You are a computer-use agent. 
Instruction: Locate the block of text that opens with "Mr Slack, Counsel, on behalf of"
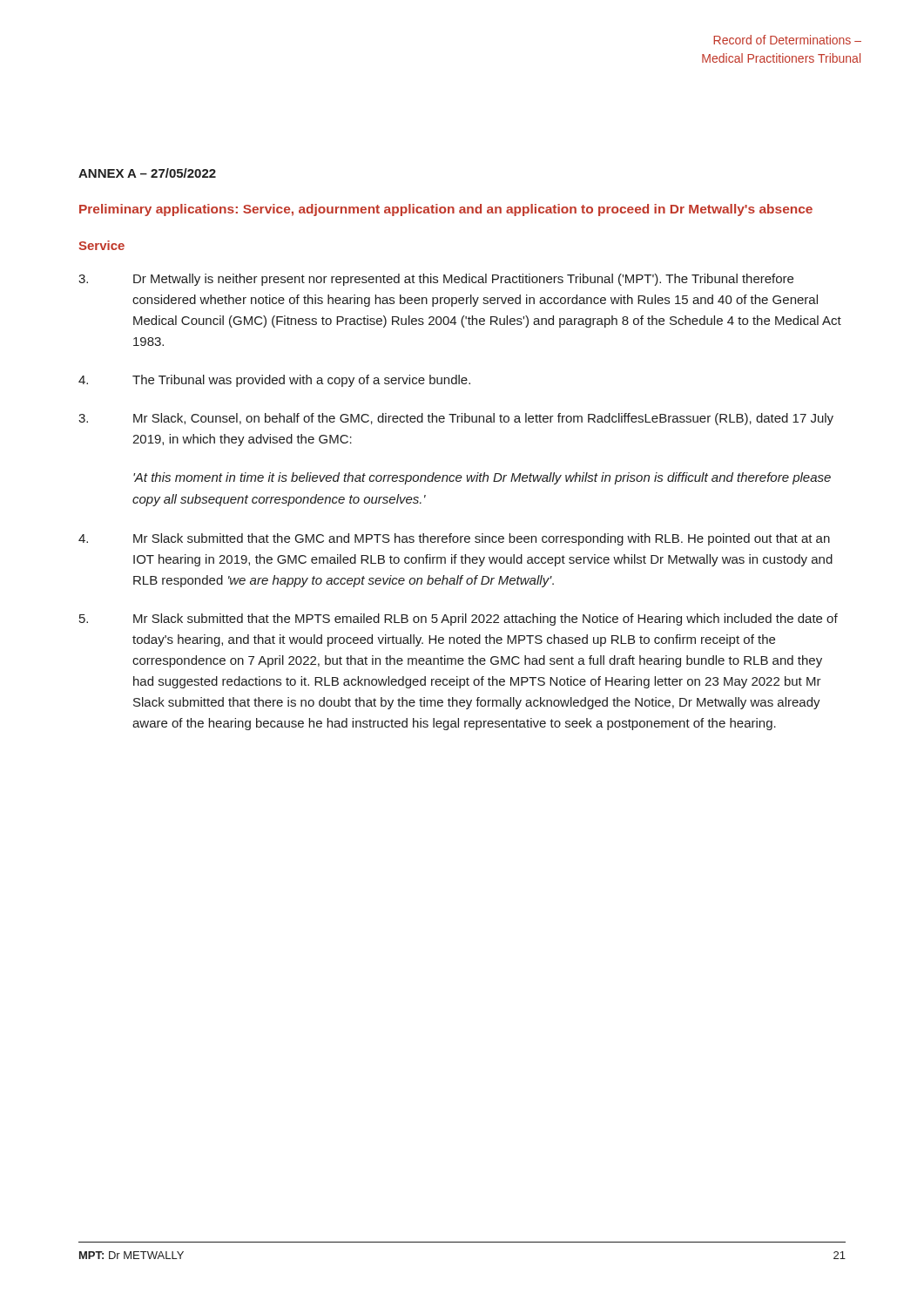coord(462,429)
